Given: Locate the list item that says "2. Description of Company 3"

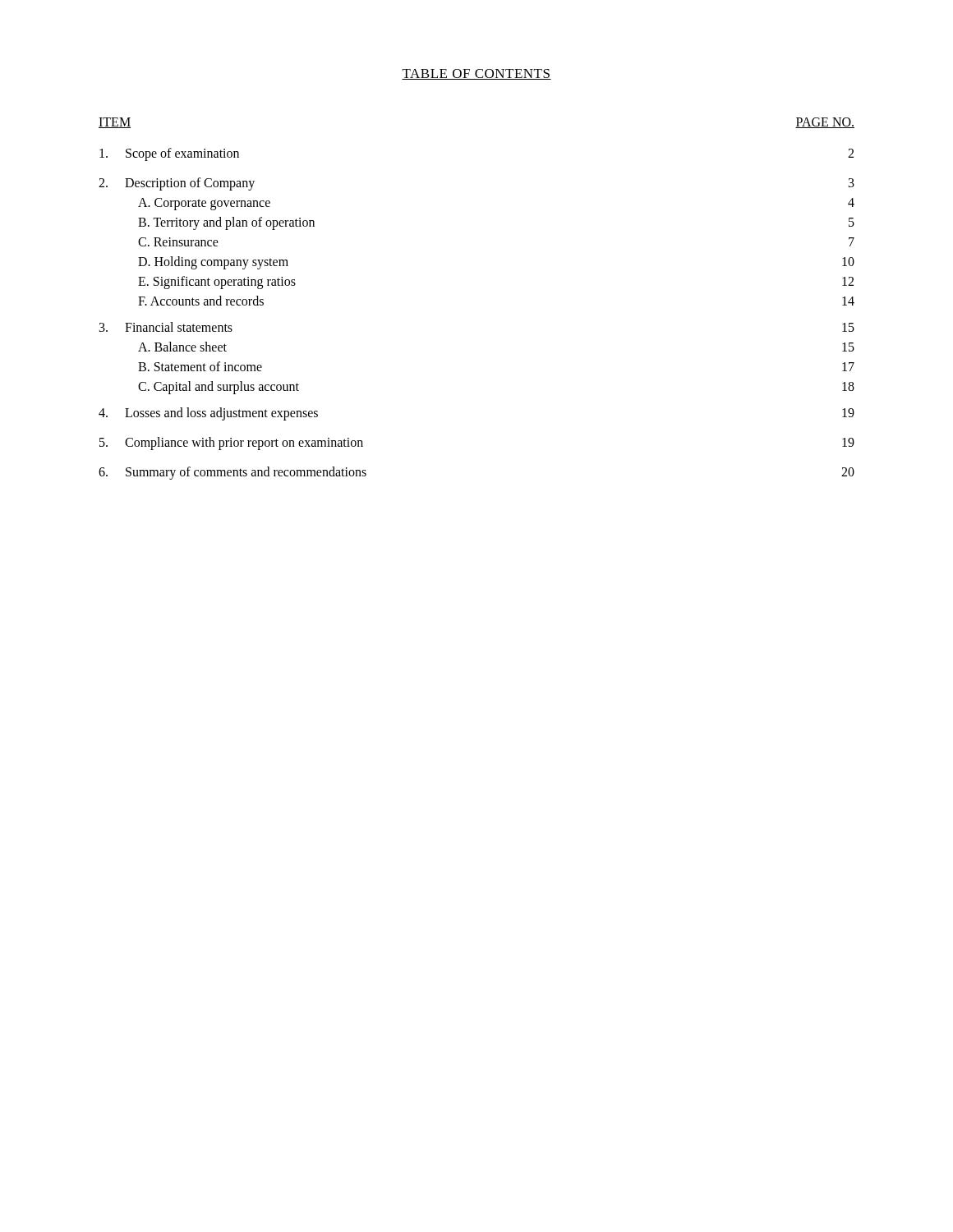Looking at the screenshot, I should (191, 184).
